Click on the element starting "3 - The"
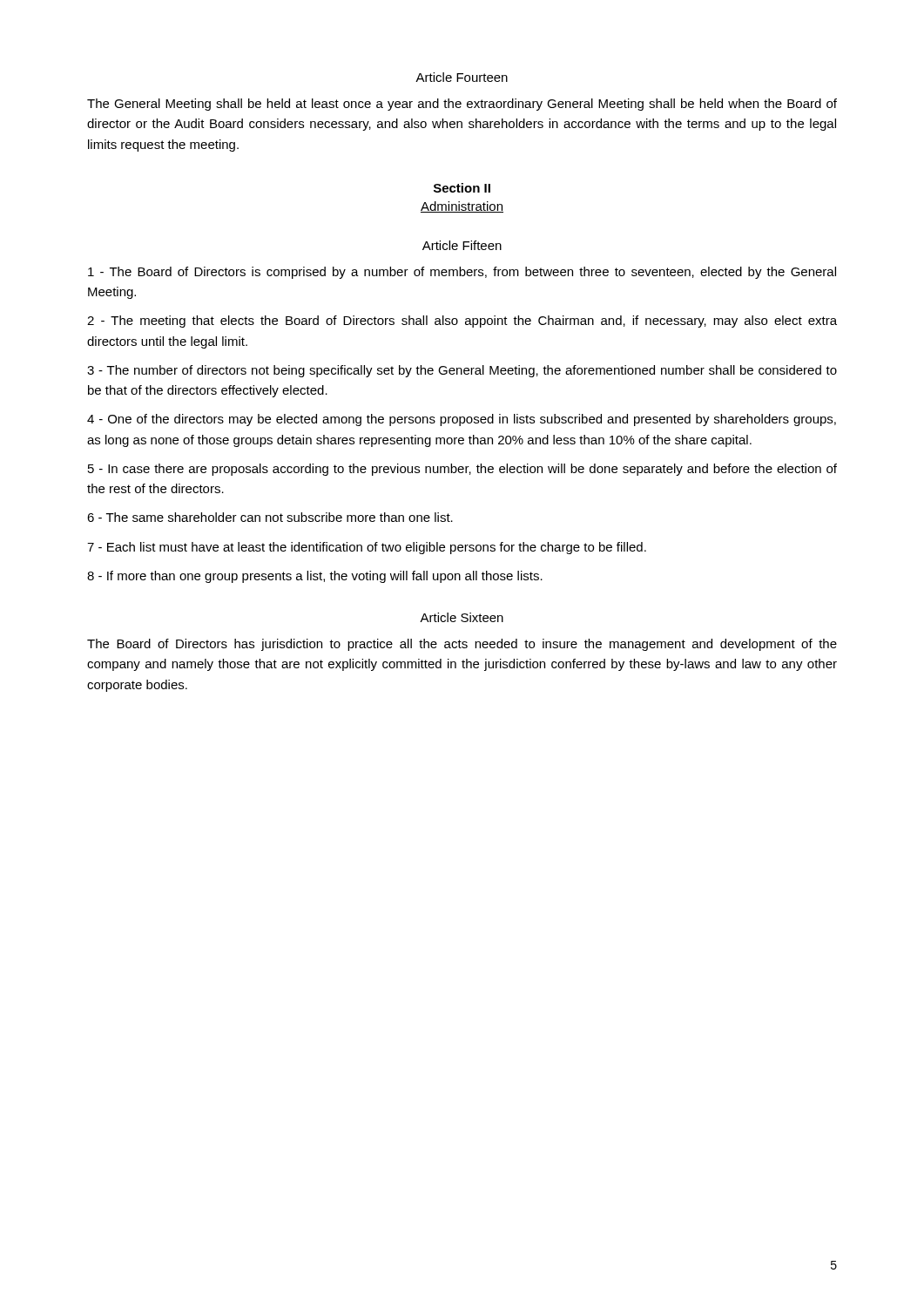 click(462, 380)
